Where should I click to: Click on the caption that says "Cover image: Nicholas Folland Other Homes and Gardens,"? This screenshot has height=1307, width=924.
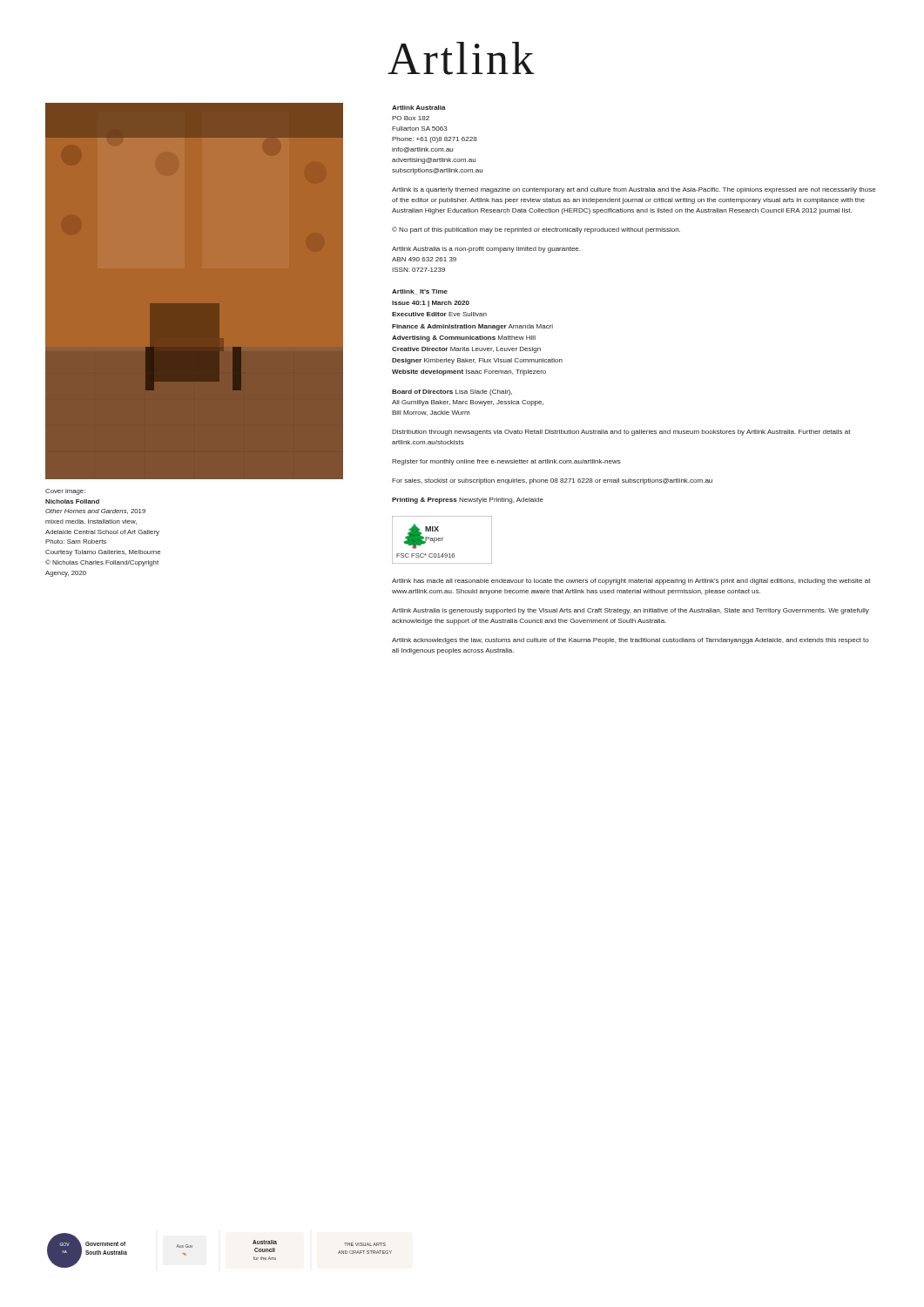click(x=103, y=532)
